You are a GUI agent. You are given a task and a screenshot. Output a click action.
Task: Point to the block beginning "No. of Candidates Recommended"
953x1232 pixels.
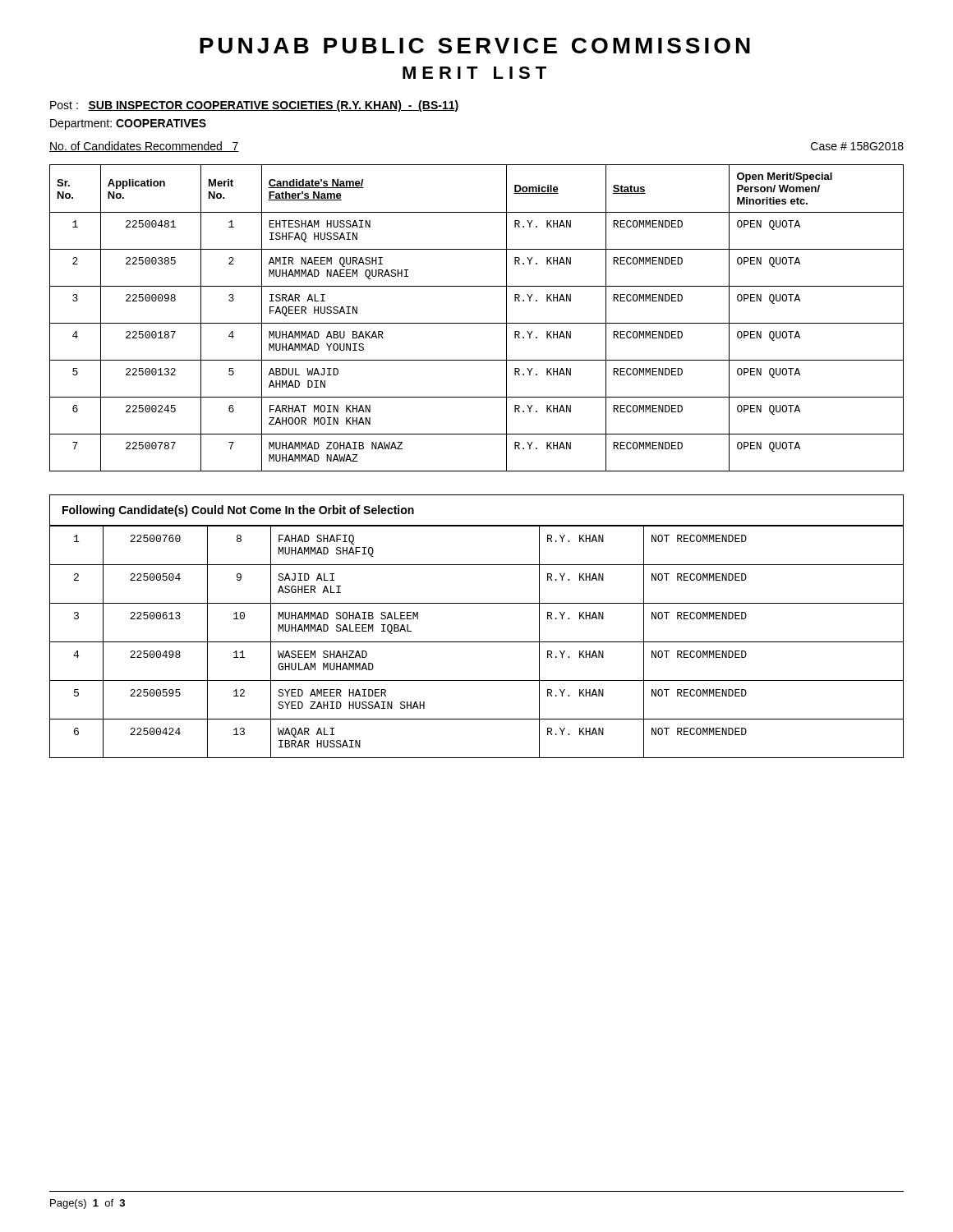click(x=144, y=146)
